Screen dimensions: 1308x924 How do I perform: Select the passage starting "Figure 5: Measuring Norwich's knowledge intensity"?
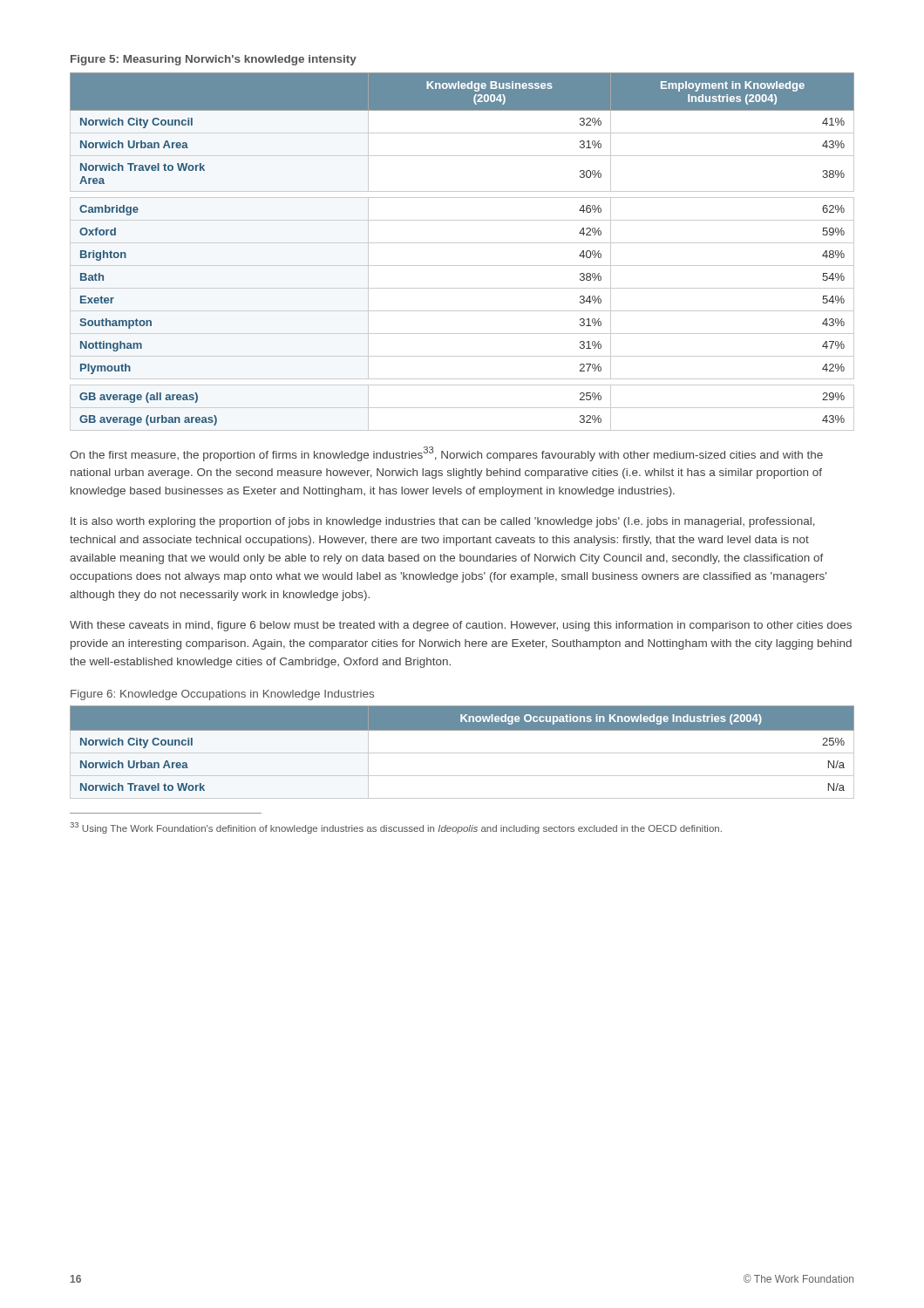pyautogui.click(x=213, y=59)
